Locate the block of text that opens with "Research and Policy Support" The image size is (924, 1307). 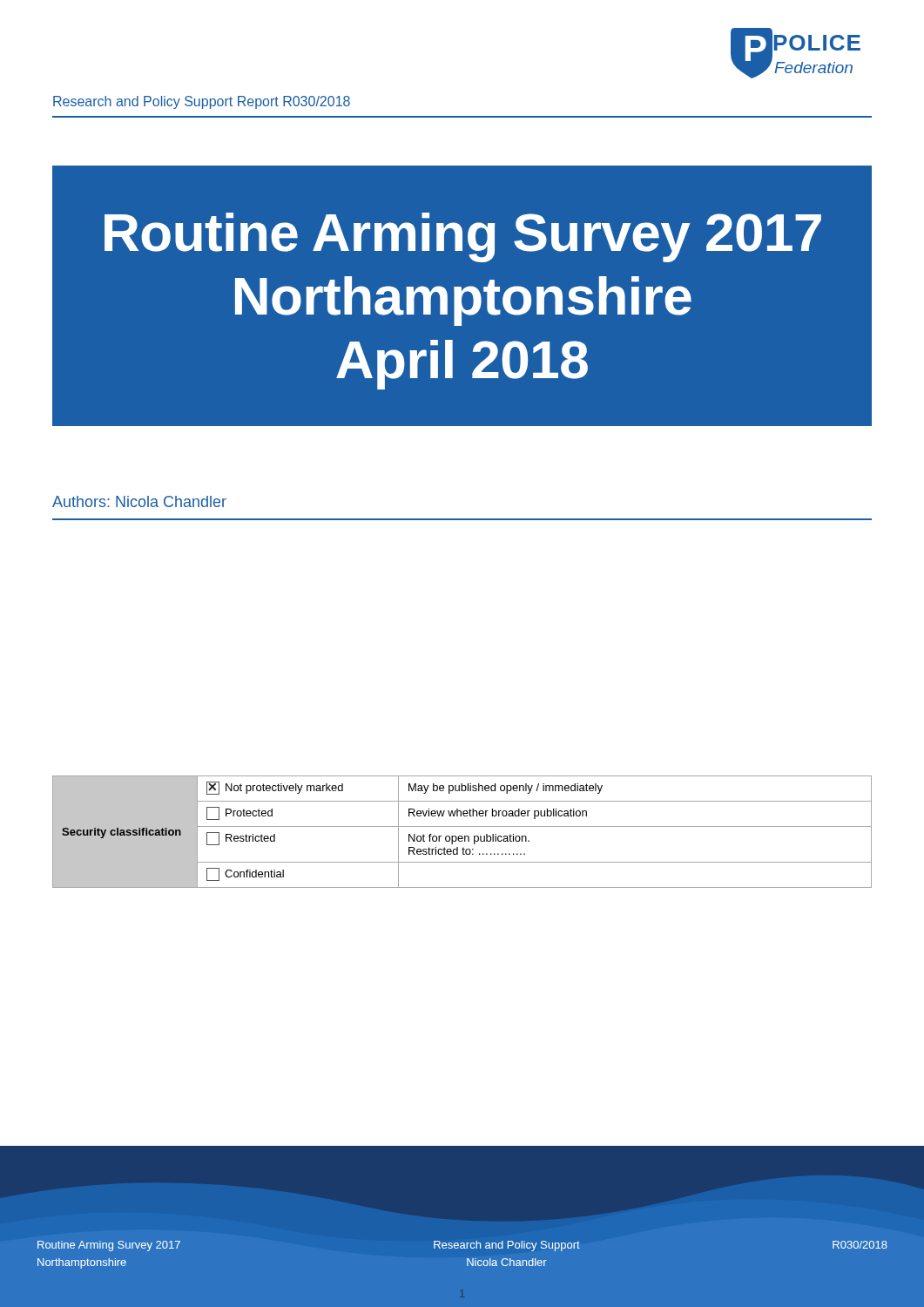point(201,101)
